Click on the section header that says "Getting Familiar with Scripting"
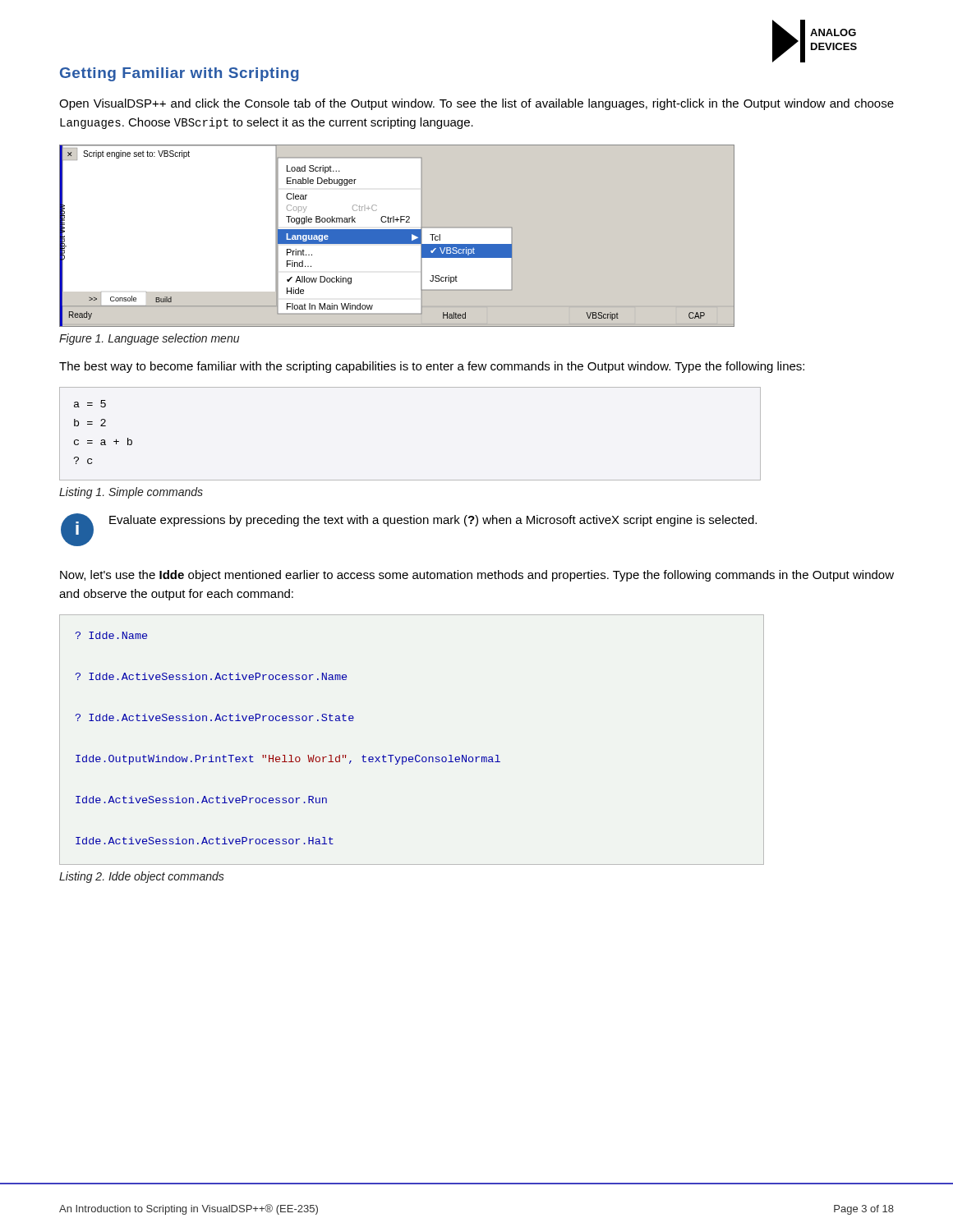 click(x=180, y=73)
